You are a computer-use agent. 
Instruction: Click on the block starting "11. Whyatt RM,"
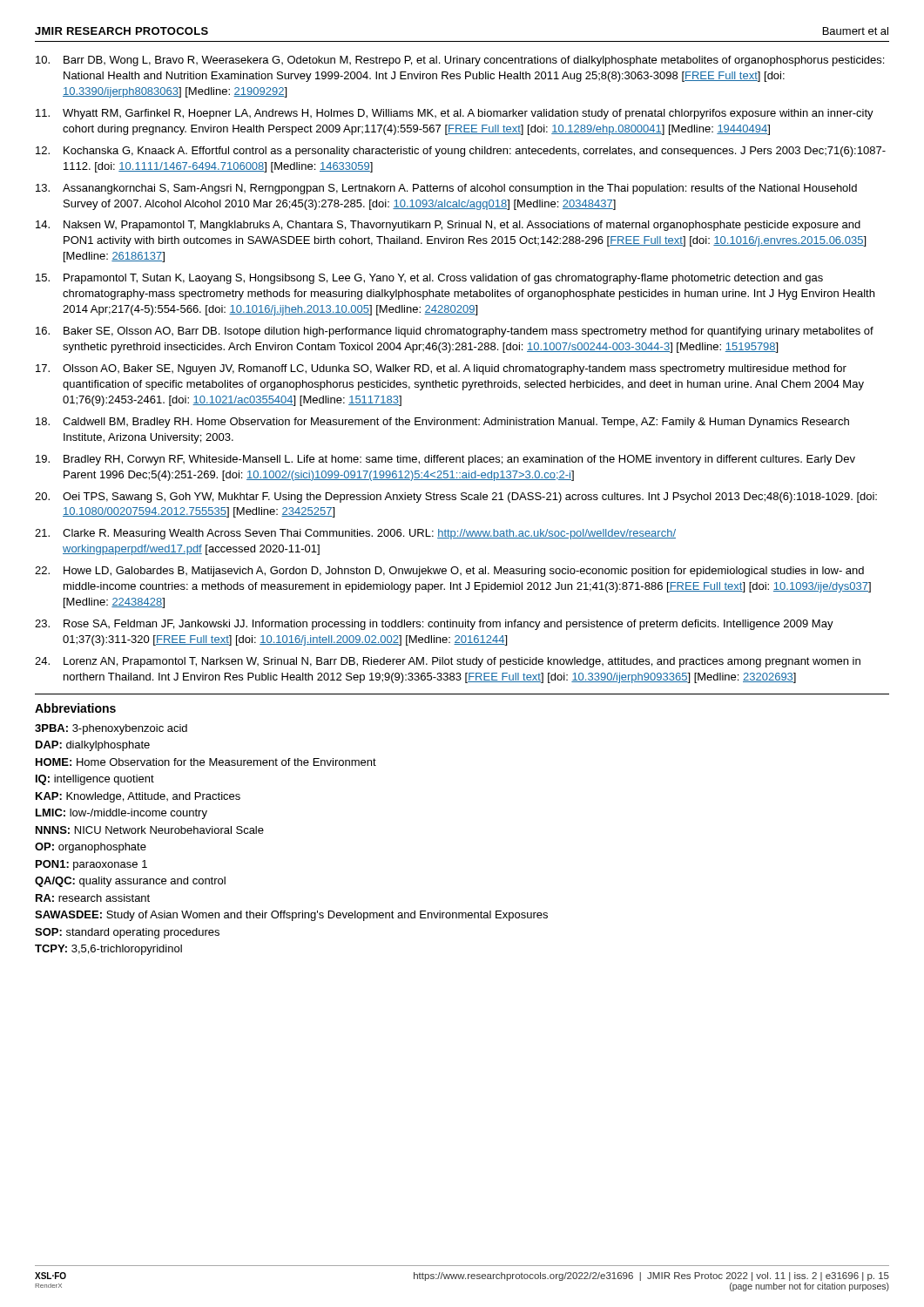(x=462, y=121)
